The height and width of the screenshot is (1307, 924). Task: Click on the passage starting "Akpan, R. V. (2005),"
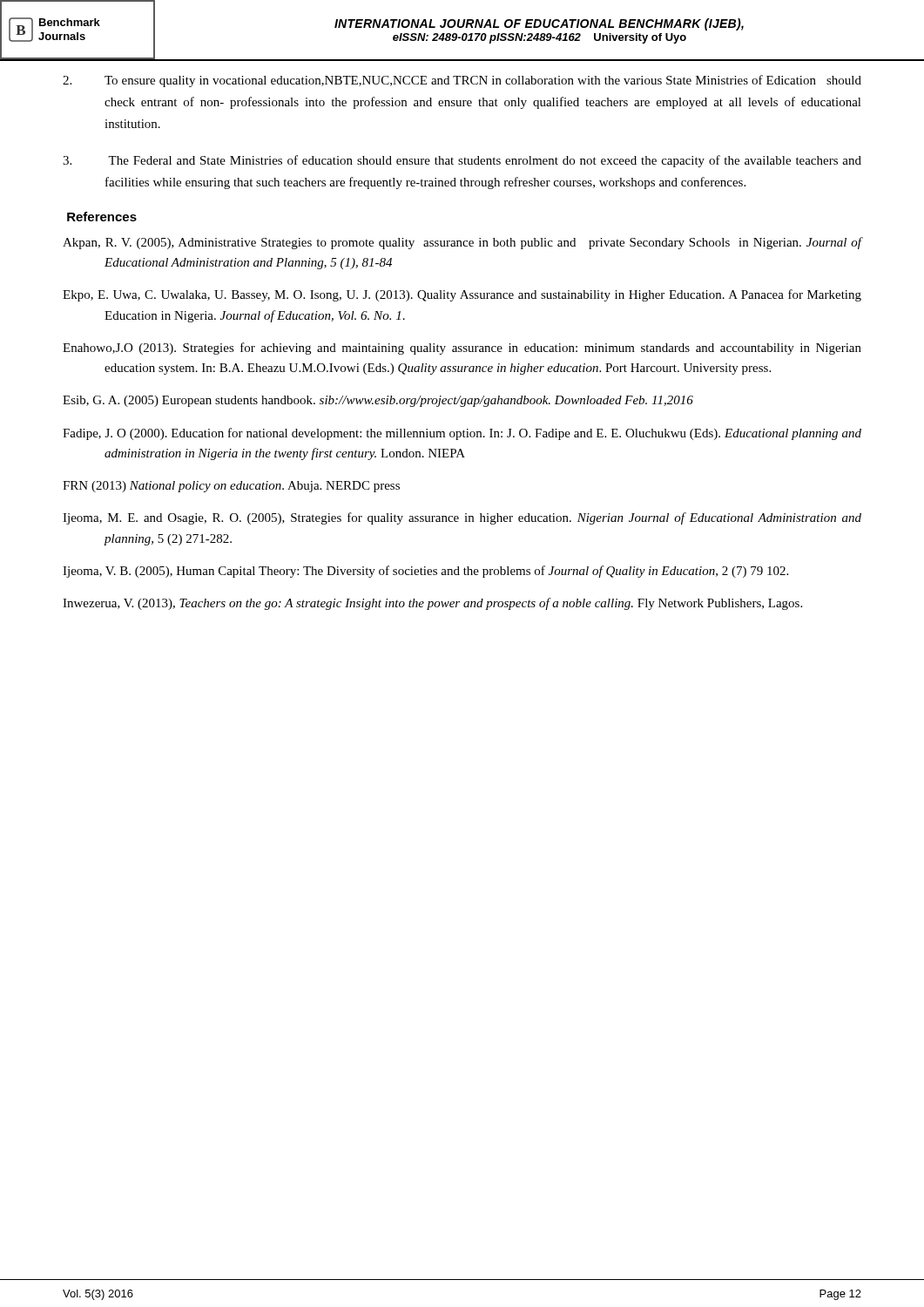point(462,252)
